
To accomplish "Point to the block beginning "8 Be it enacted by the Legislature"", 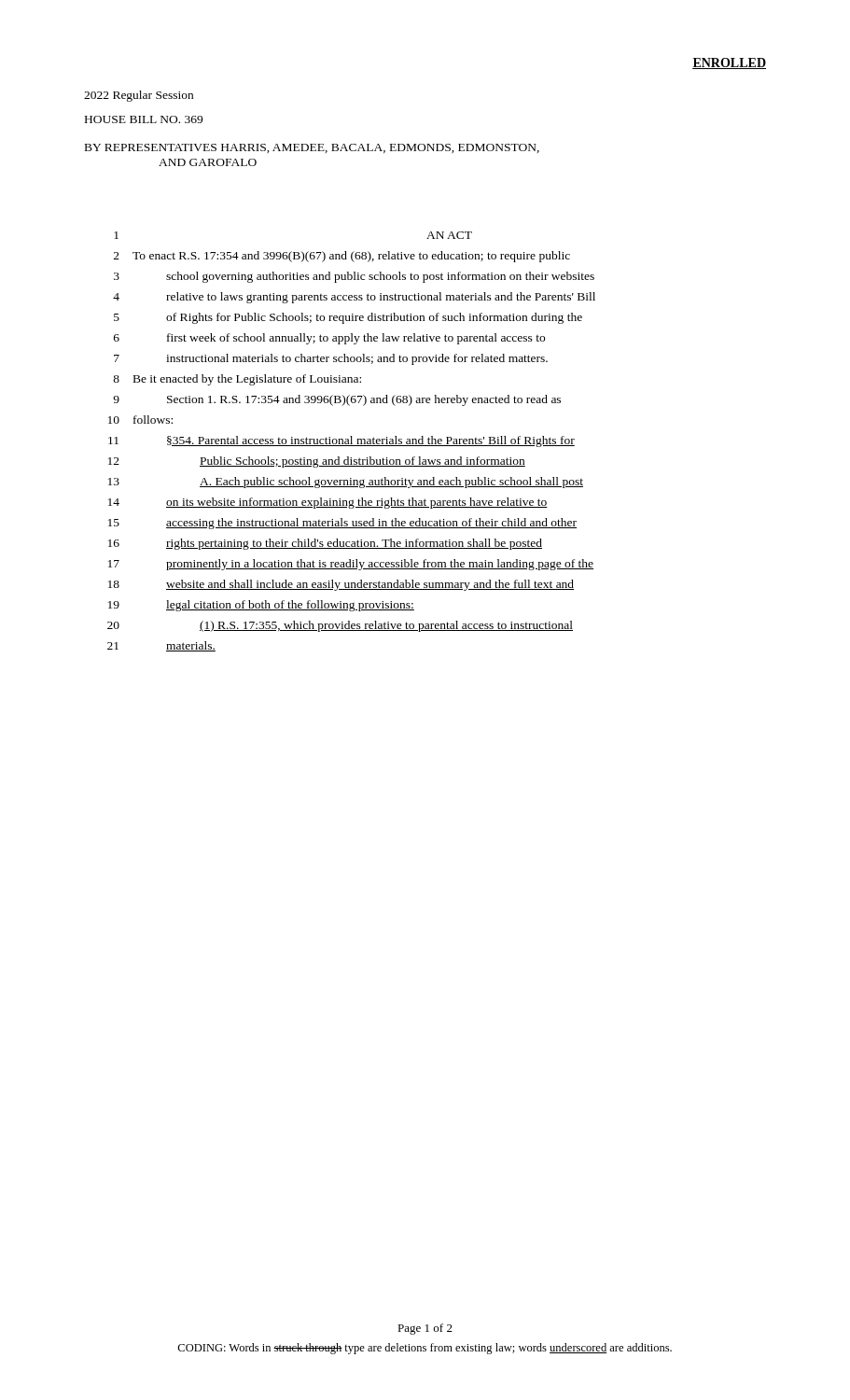I will (x=237, y=380).
